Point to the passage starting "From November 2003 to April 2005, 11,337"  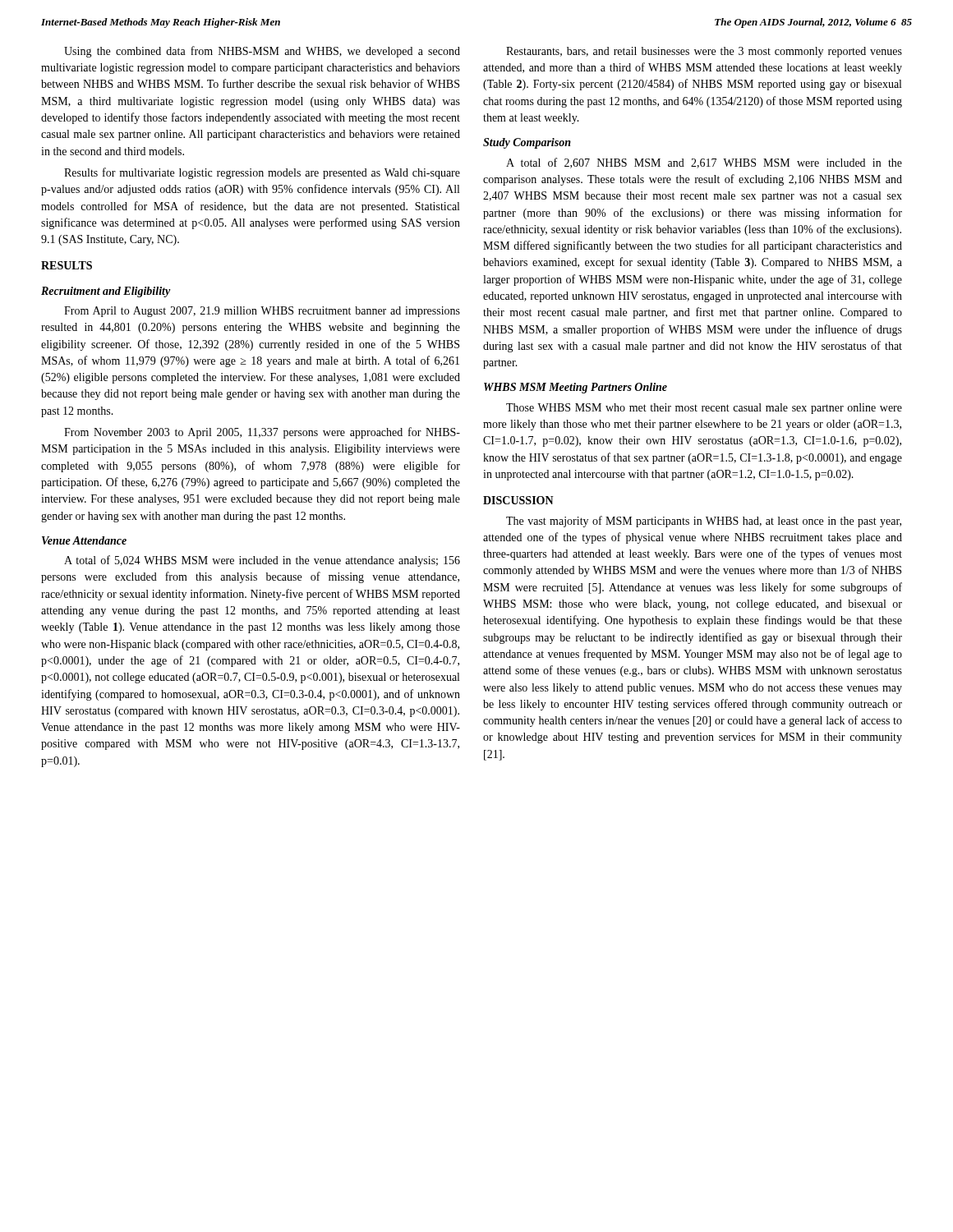pyautogui.click(x=251, y=475)
